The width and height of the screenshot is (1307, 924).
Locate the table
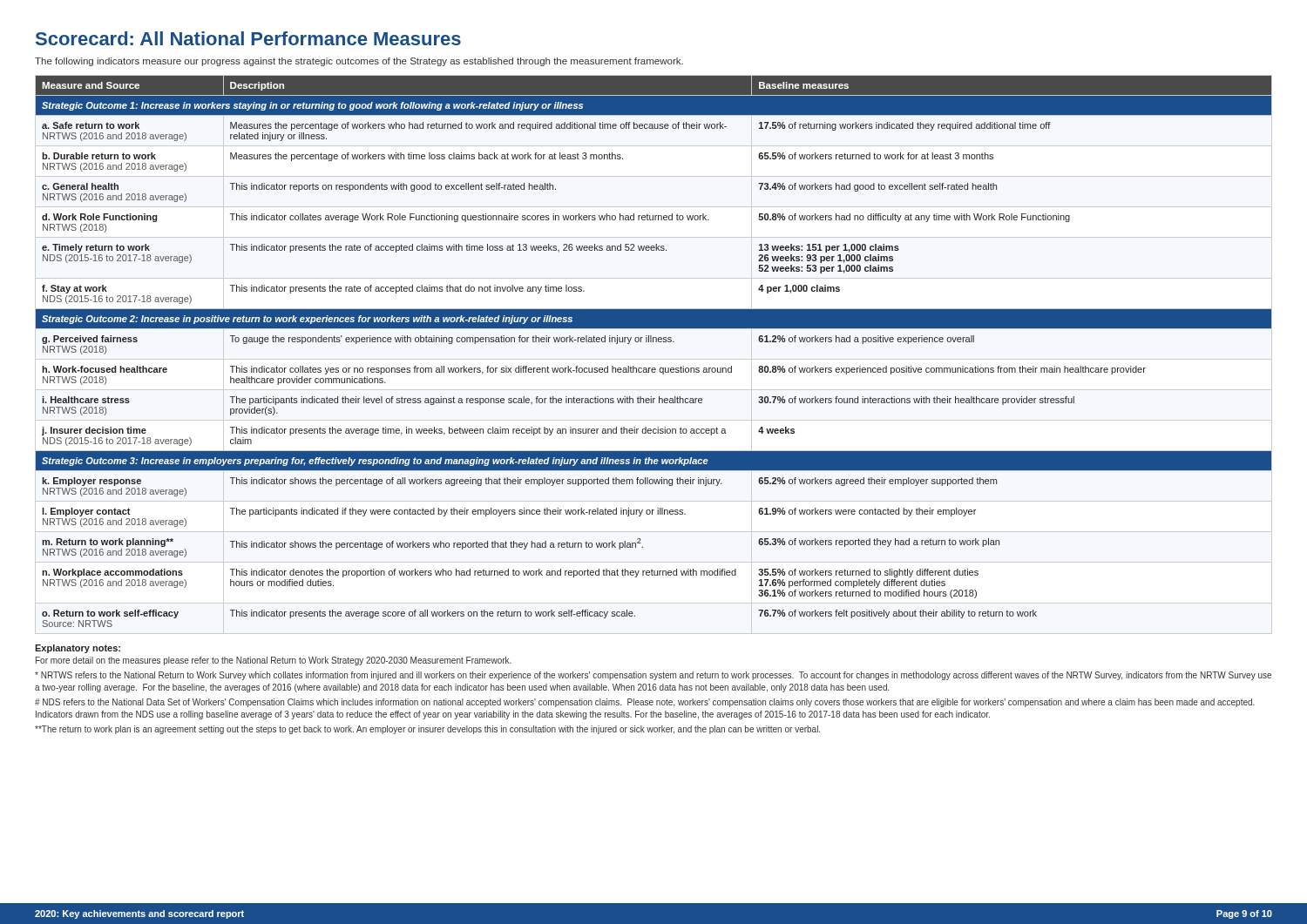(654, 354)
